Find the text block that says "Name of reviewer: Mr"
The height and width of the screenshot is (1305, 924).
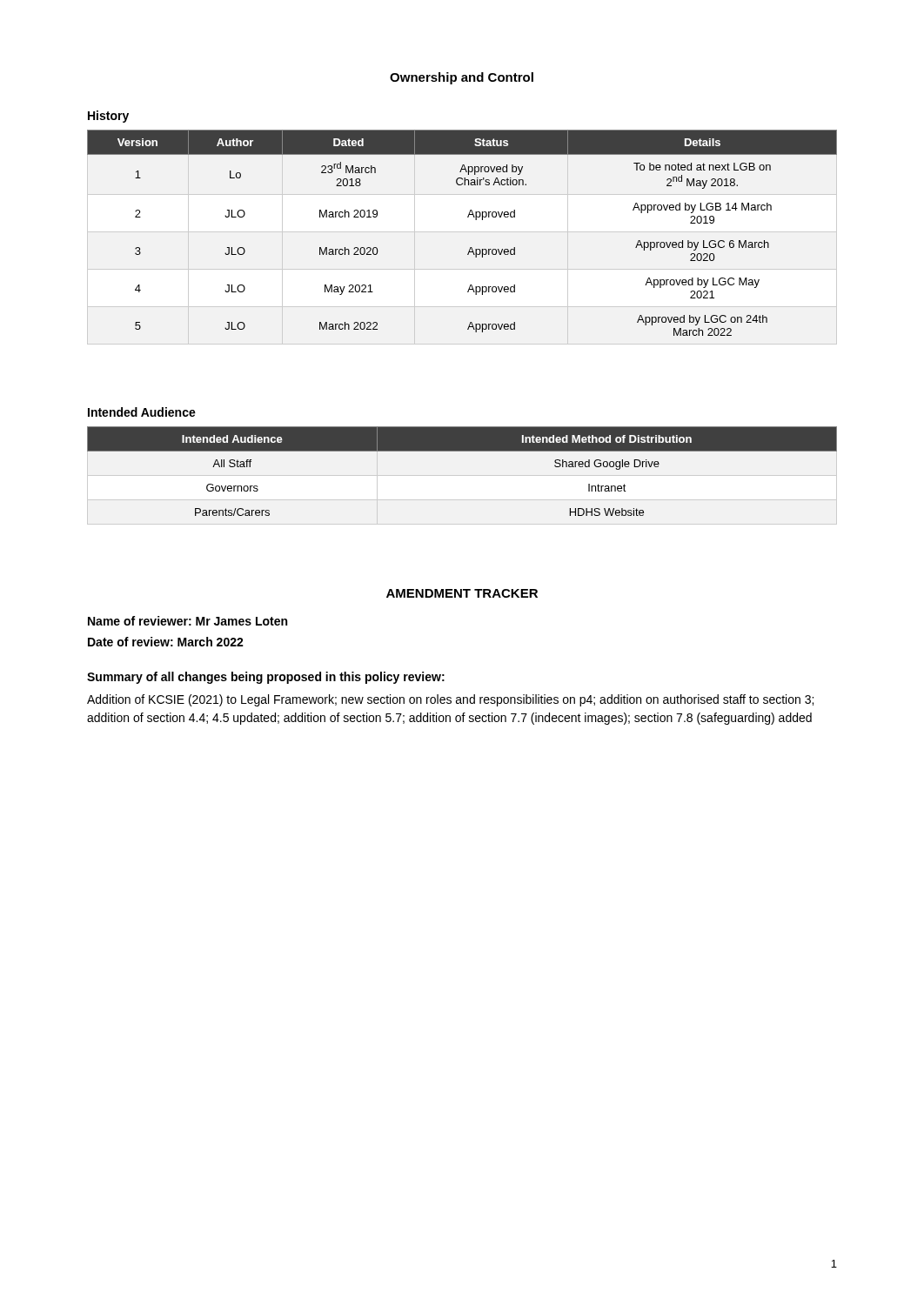click(188, 622)
